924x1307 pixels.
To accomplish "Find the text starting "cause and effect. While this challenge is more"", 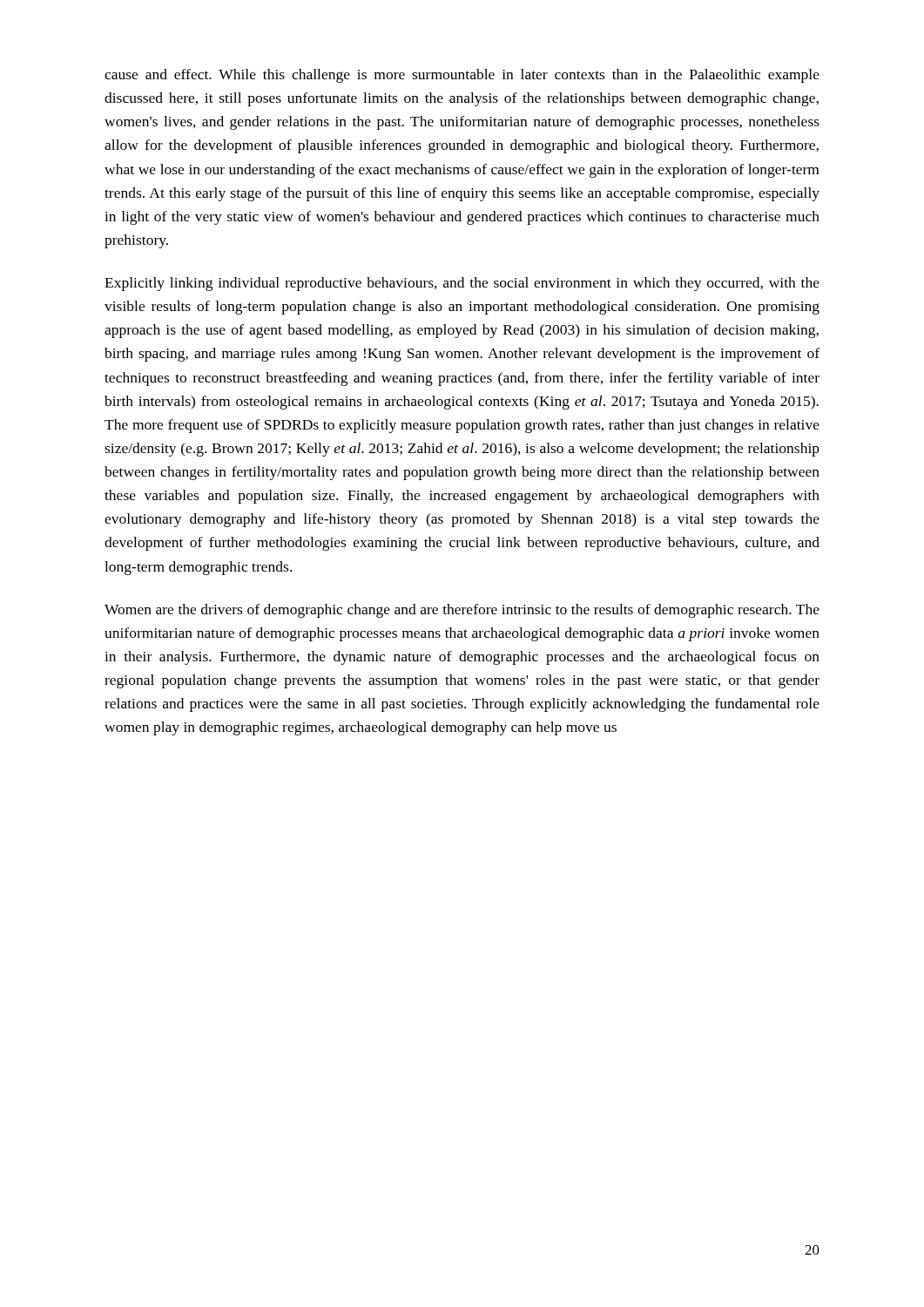I will pyautogui.click(x=462, y=157).
